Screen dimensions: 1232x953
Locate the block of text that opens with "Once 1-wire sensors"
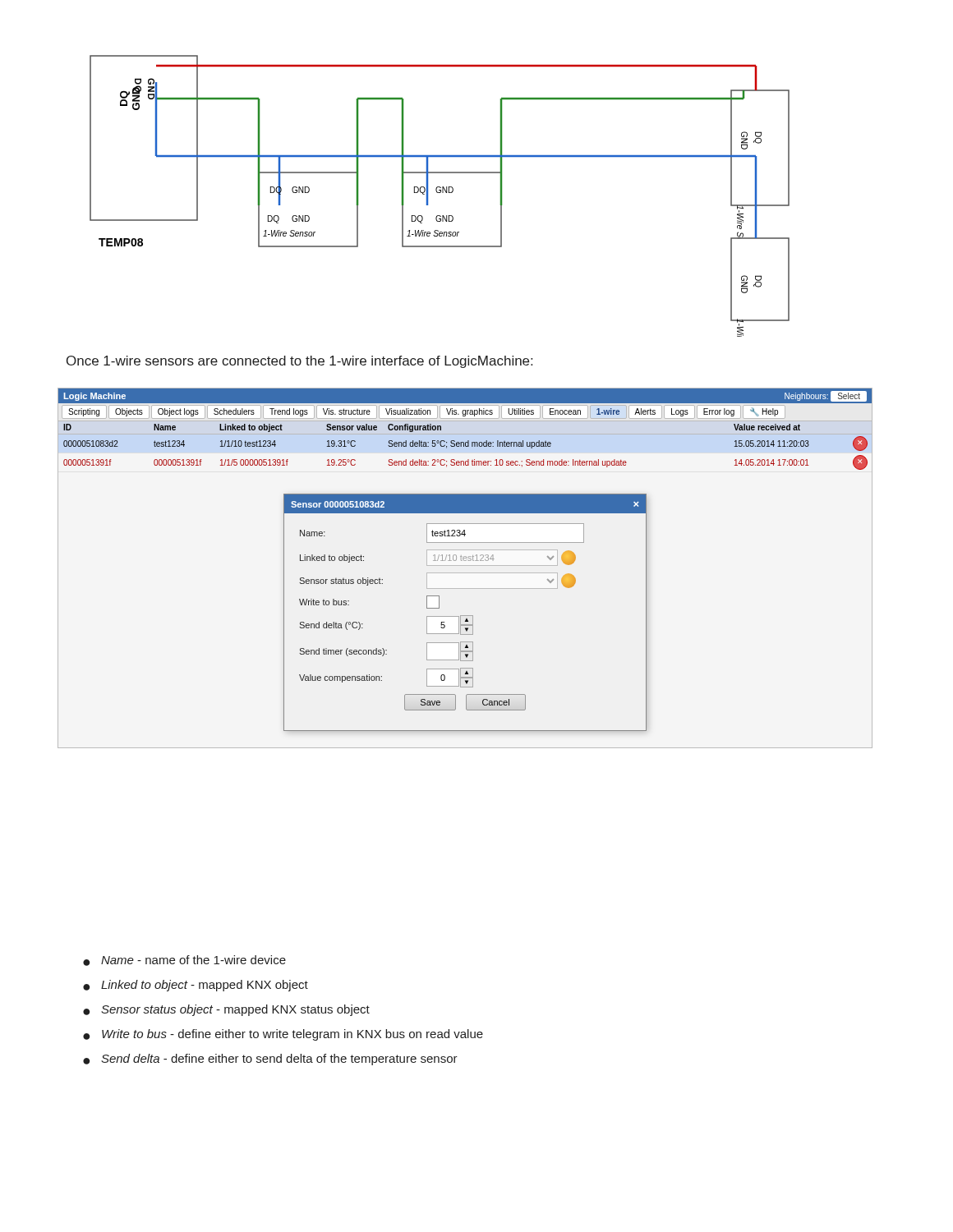coord(300,361)
